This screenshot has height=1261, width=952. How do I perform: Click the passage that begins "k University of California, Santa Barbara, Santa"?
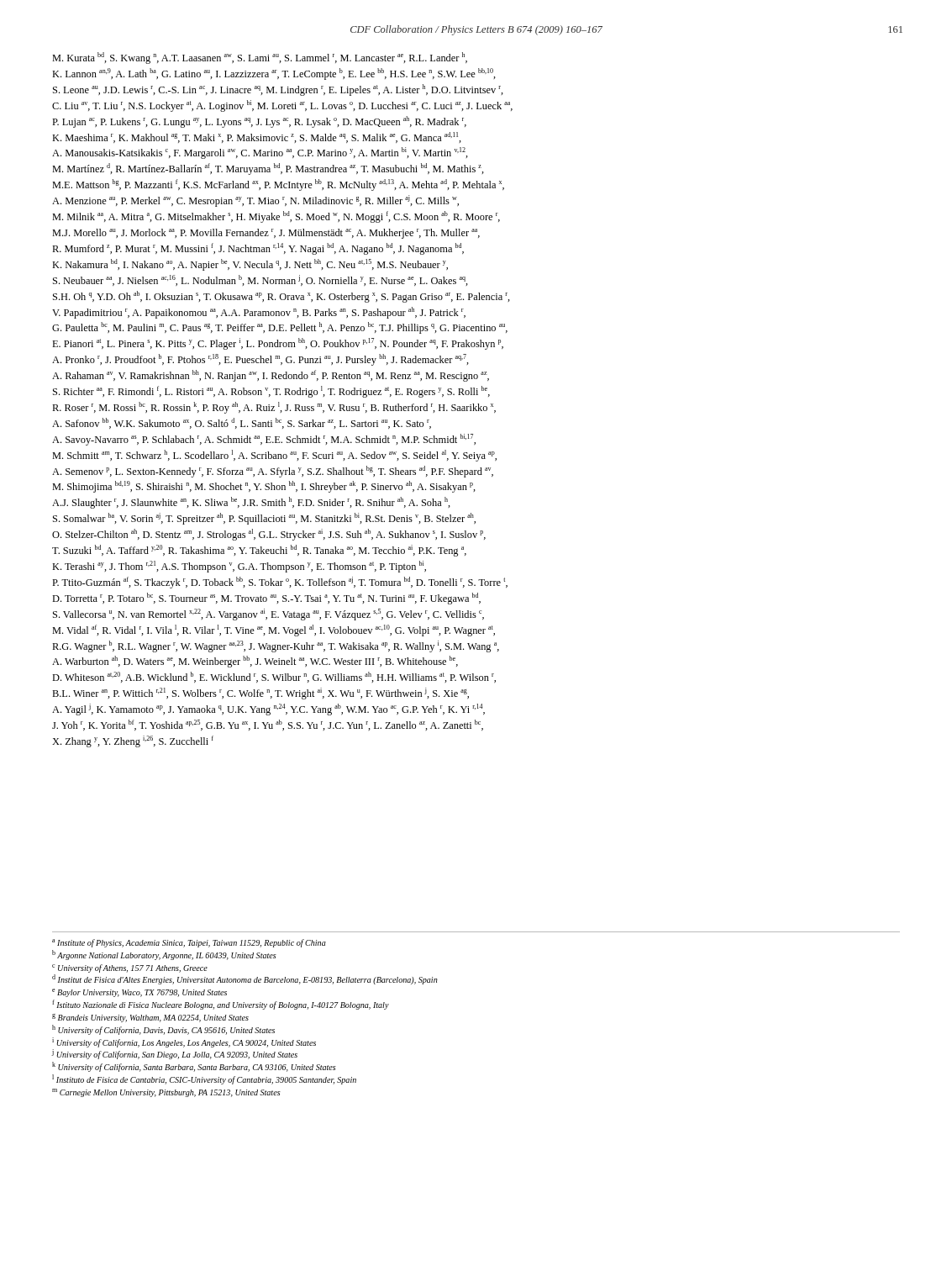(194, 1067)
